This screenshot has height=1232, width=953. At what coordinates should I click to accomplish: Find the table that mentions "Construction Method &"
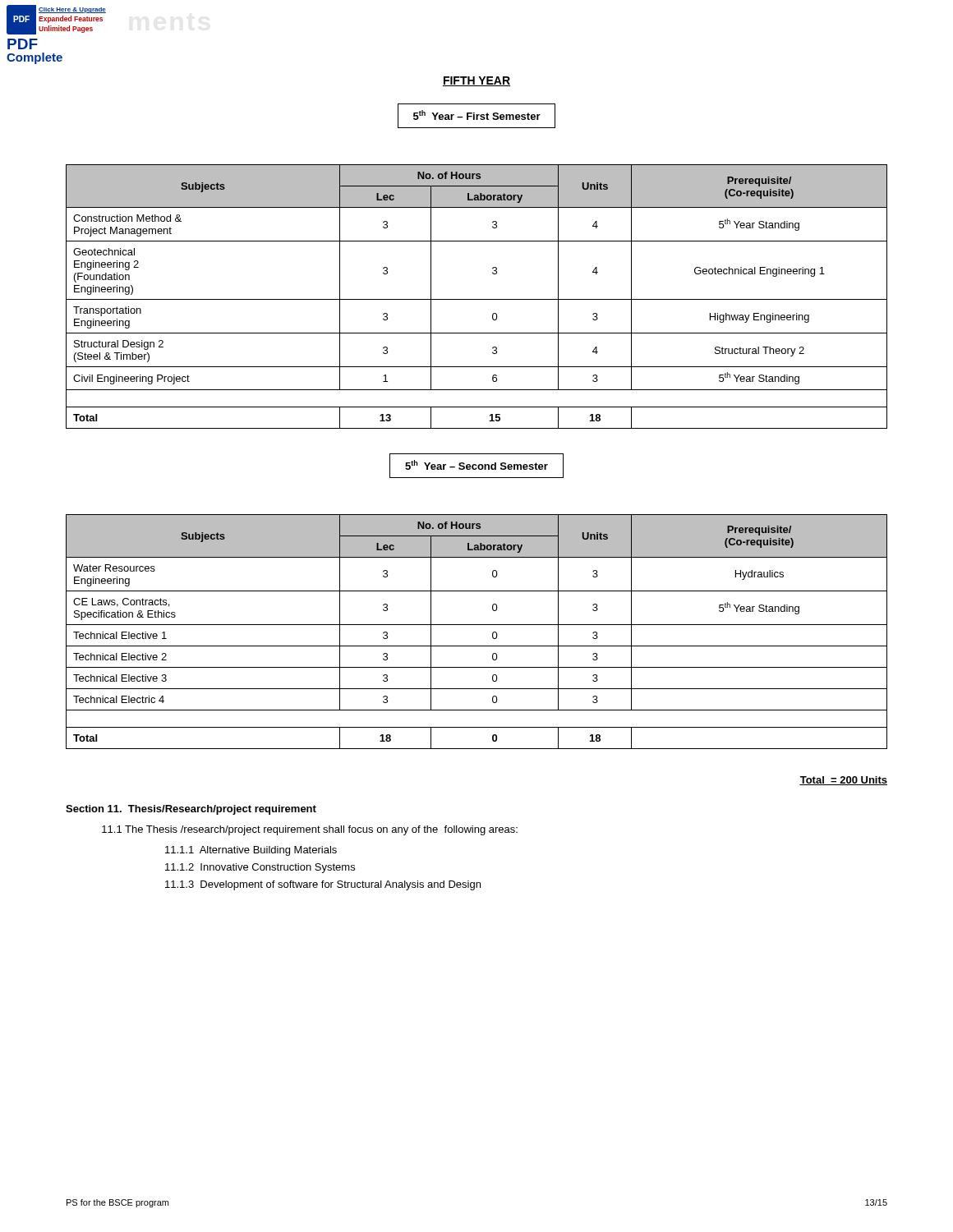tap(476, 297)
